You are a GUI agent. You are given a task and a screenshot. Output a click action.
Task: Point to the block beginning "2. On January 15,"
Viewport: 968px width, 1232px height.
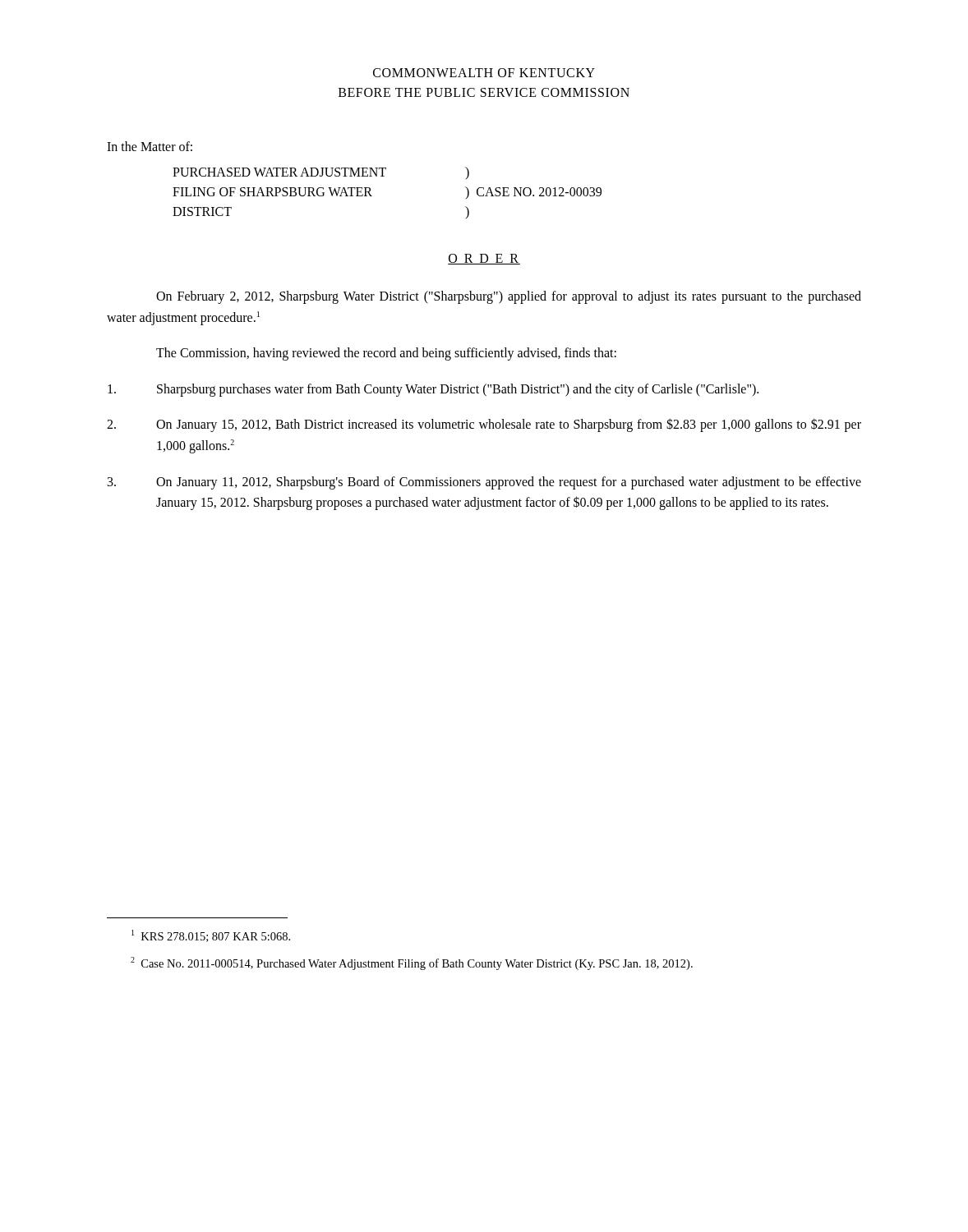click(x=484, y=435)
